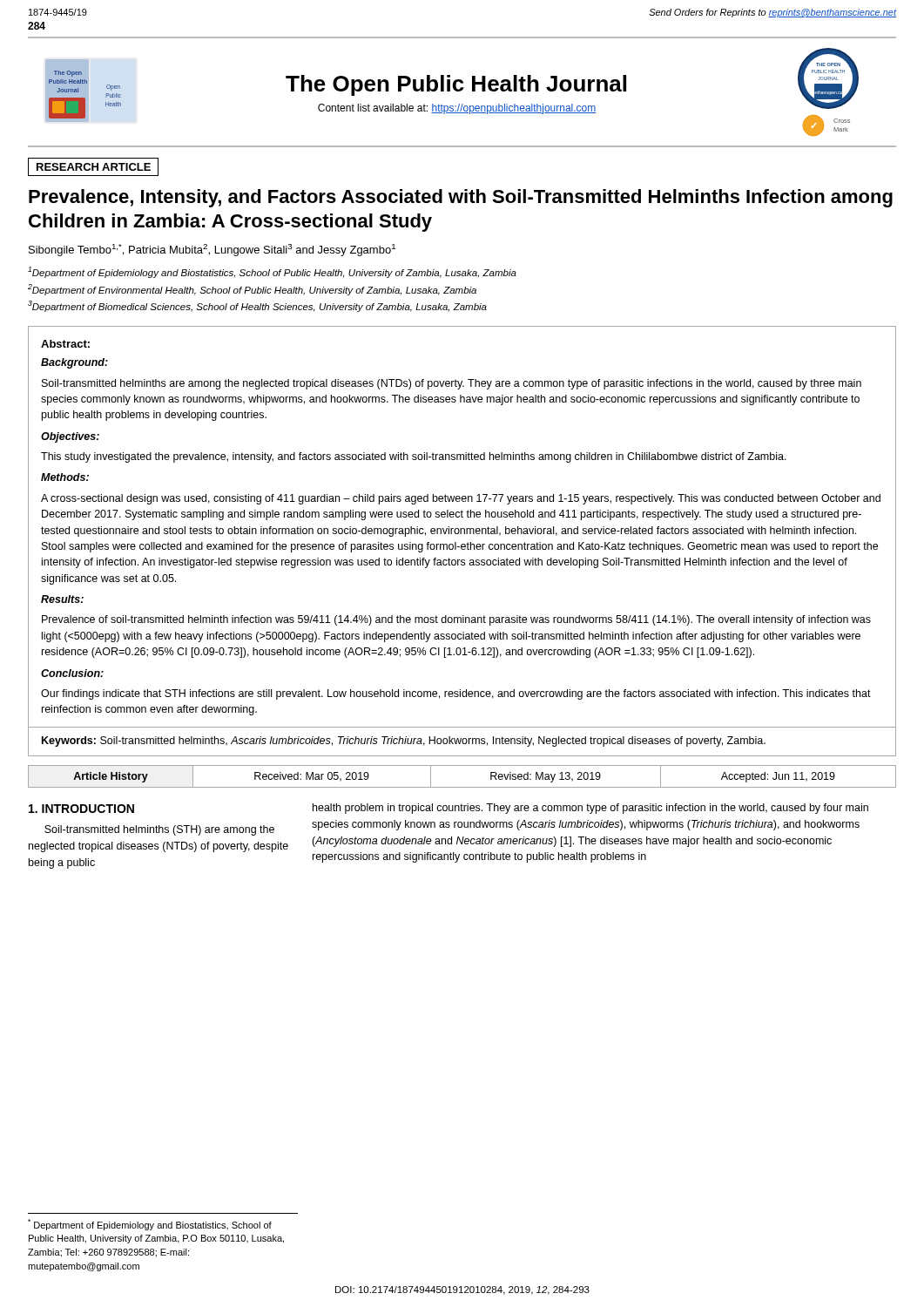The height and width of the screenshot is (1307, 924).
Task: Find the title with the text "The Open Public Health Journal"
Action: tap(457, 83)
